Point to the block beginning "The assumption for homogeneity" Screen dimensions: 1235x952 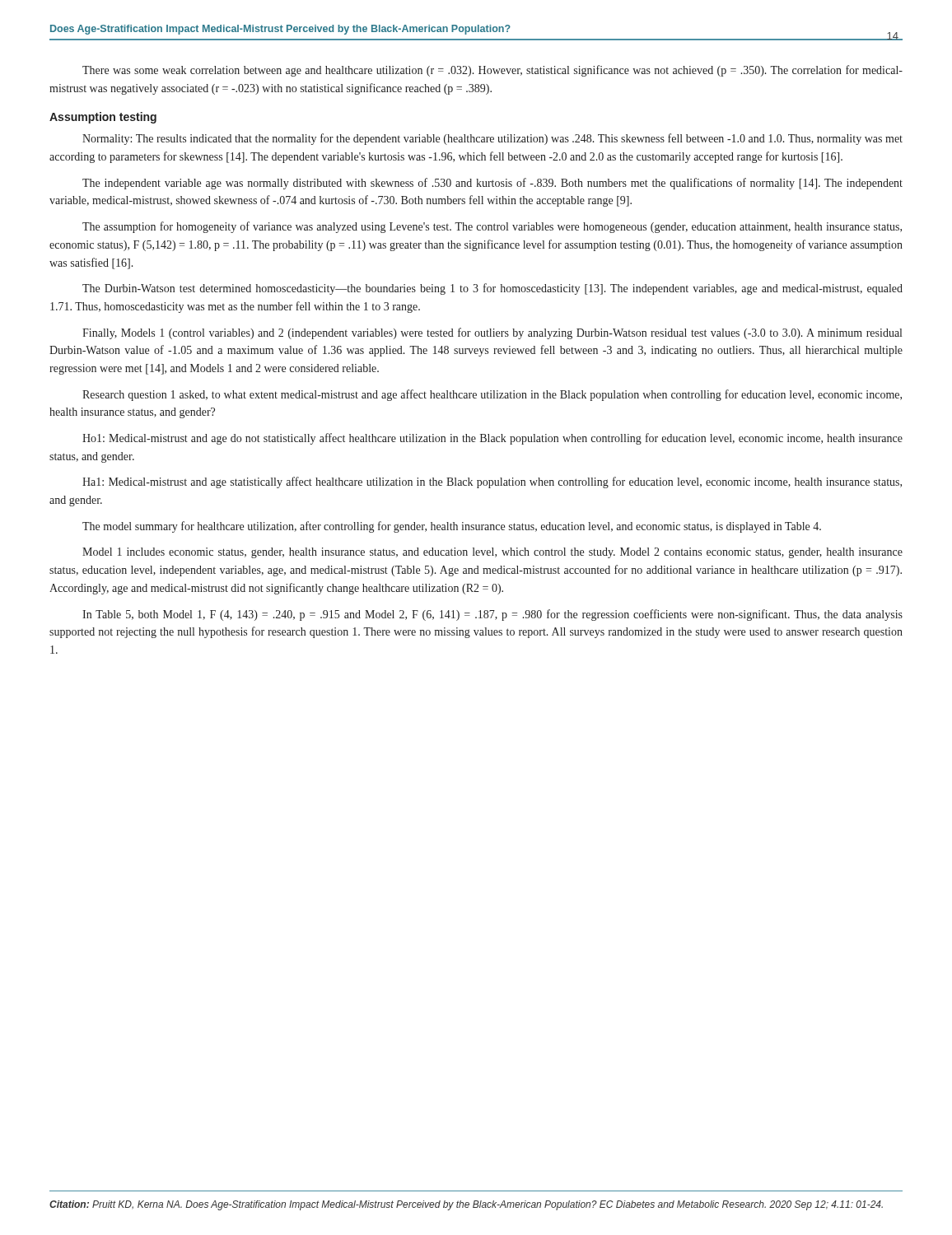(476, 245)
